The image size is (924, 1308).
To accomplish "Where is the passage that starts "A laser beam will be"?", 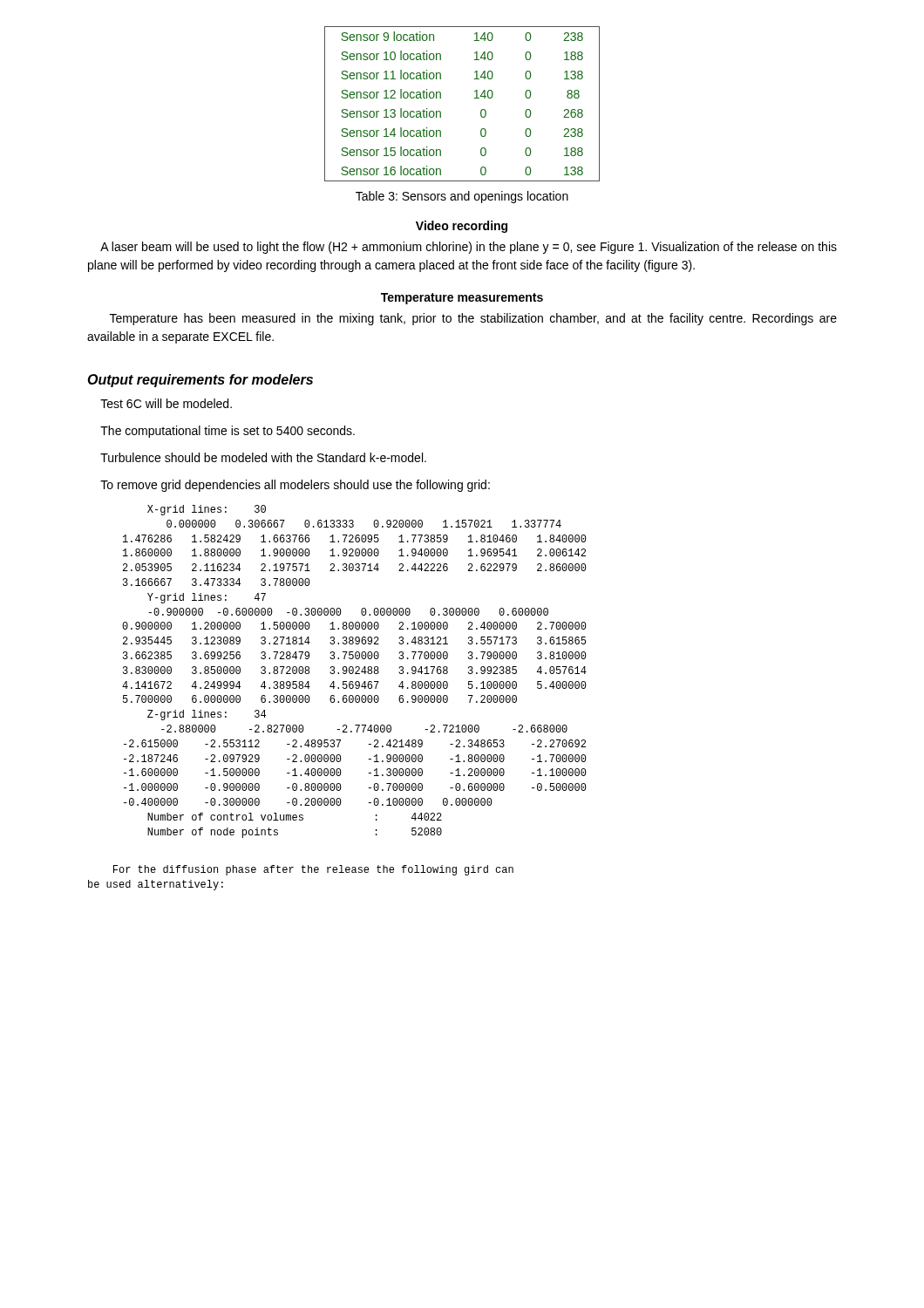I will (462, 256).
